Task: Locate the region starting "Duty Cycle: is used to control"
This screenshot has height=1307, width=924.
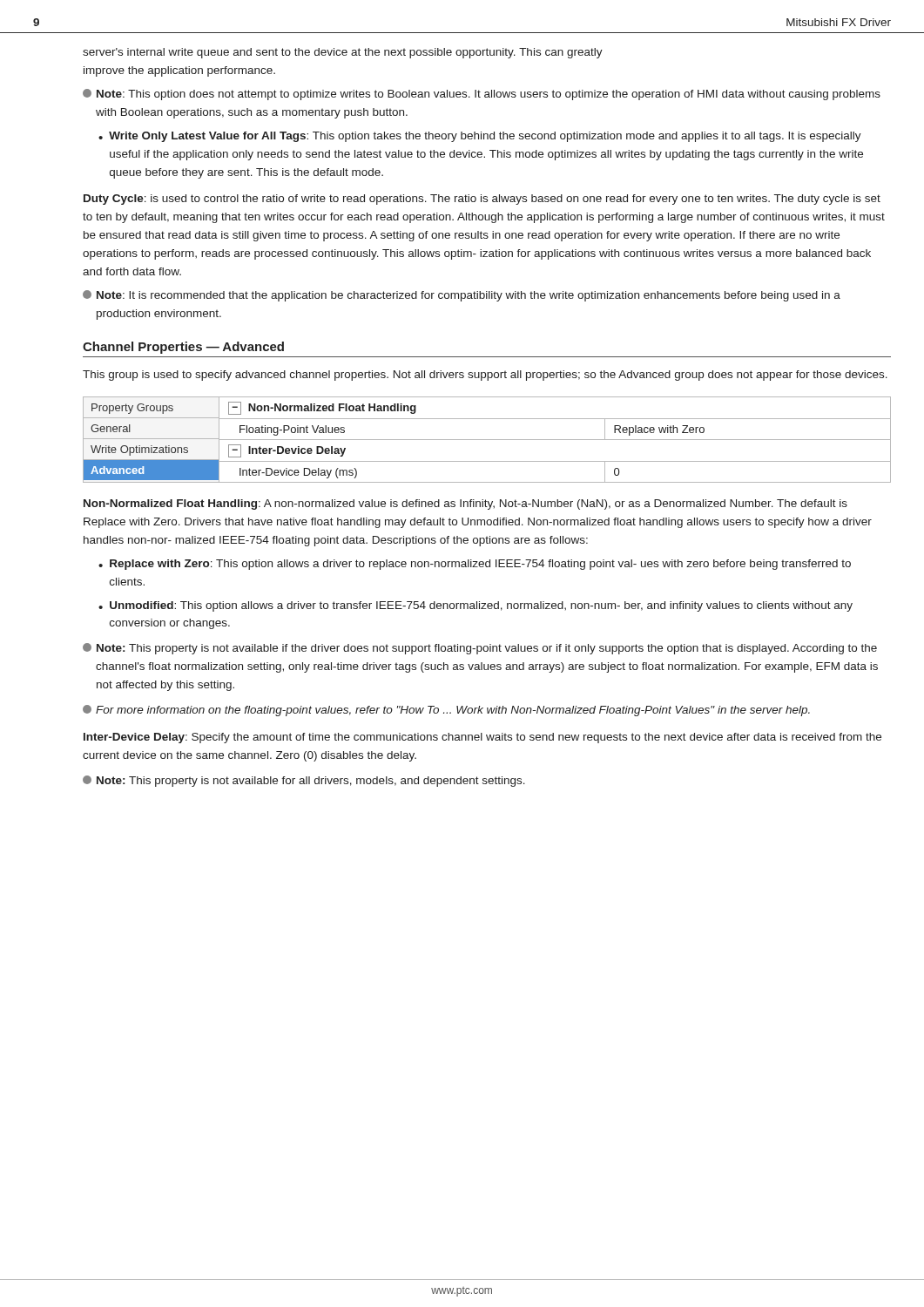Action: tap(484, 235)
